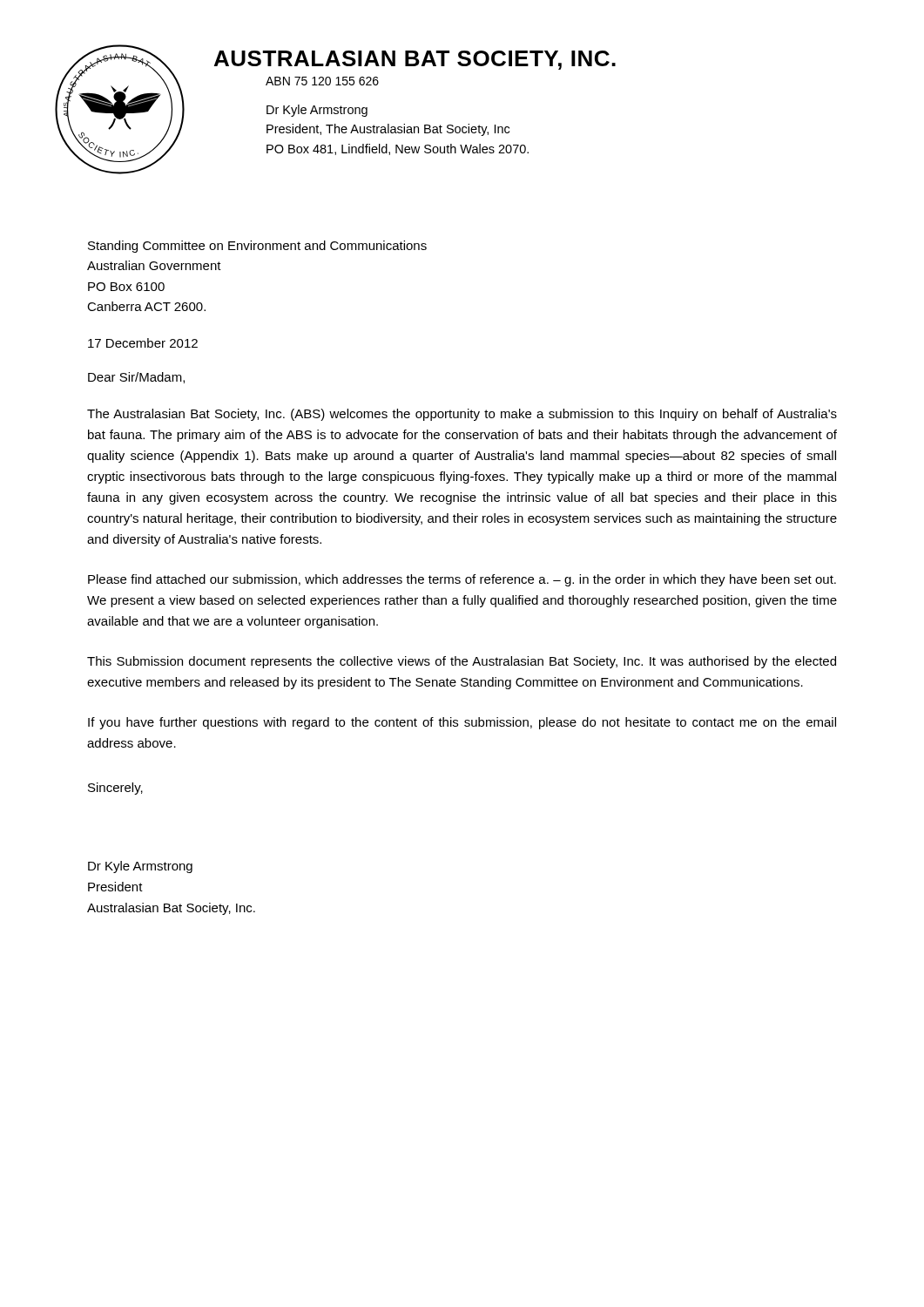This screenshot has height=1307, width=924.
Task: Navigate to the region starting "Please find attached"
Action: tap(462, 600)
